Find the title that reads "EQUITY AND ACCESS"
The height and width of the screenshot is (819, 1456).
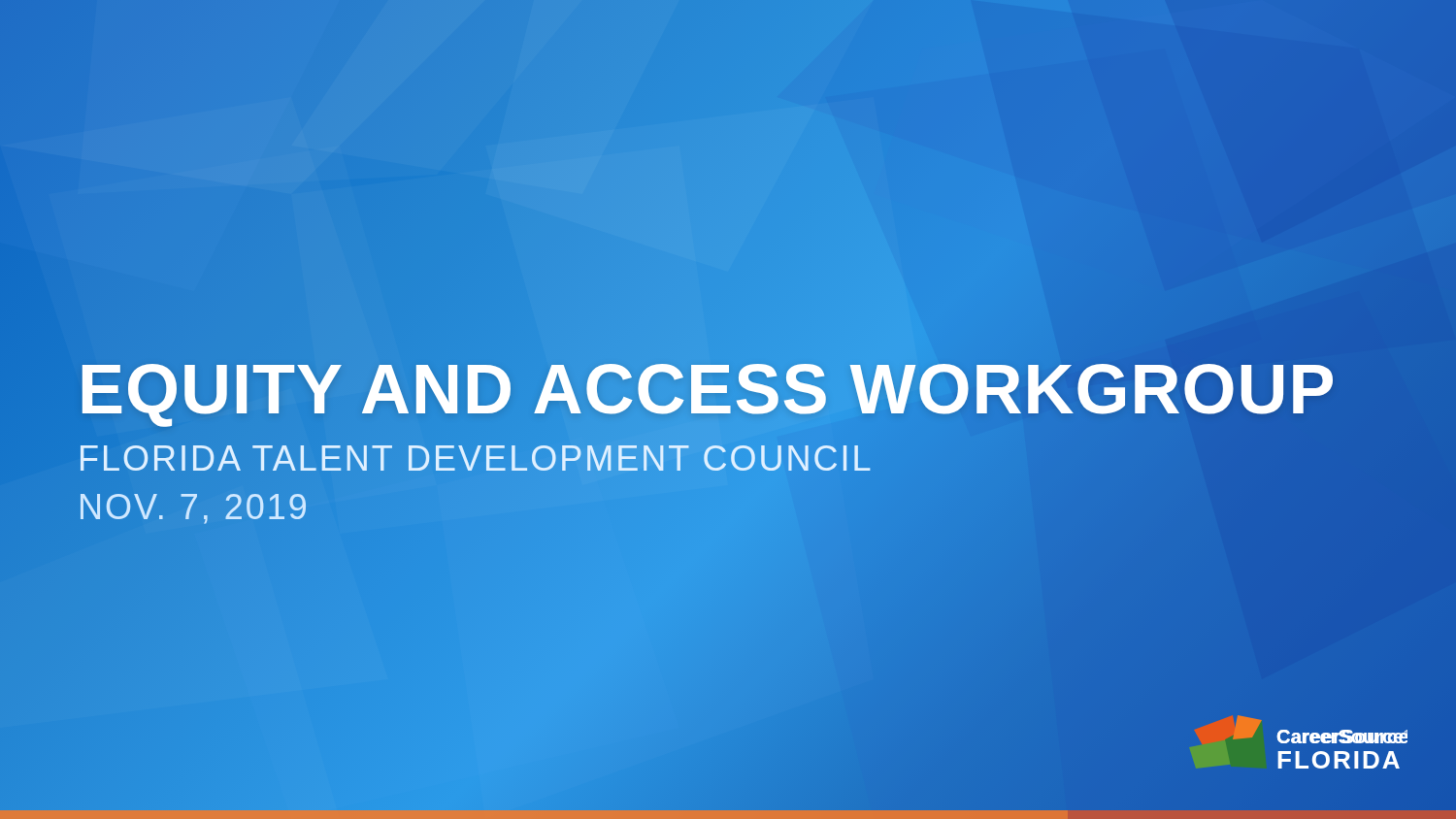707,389
